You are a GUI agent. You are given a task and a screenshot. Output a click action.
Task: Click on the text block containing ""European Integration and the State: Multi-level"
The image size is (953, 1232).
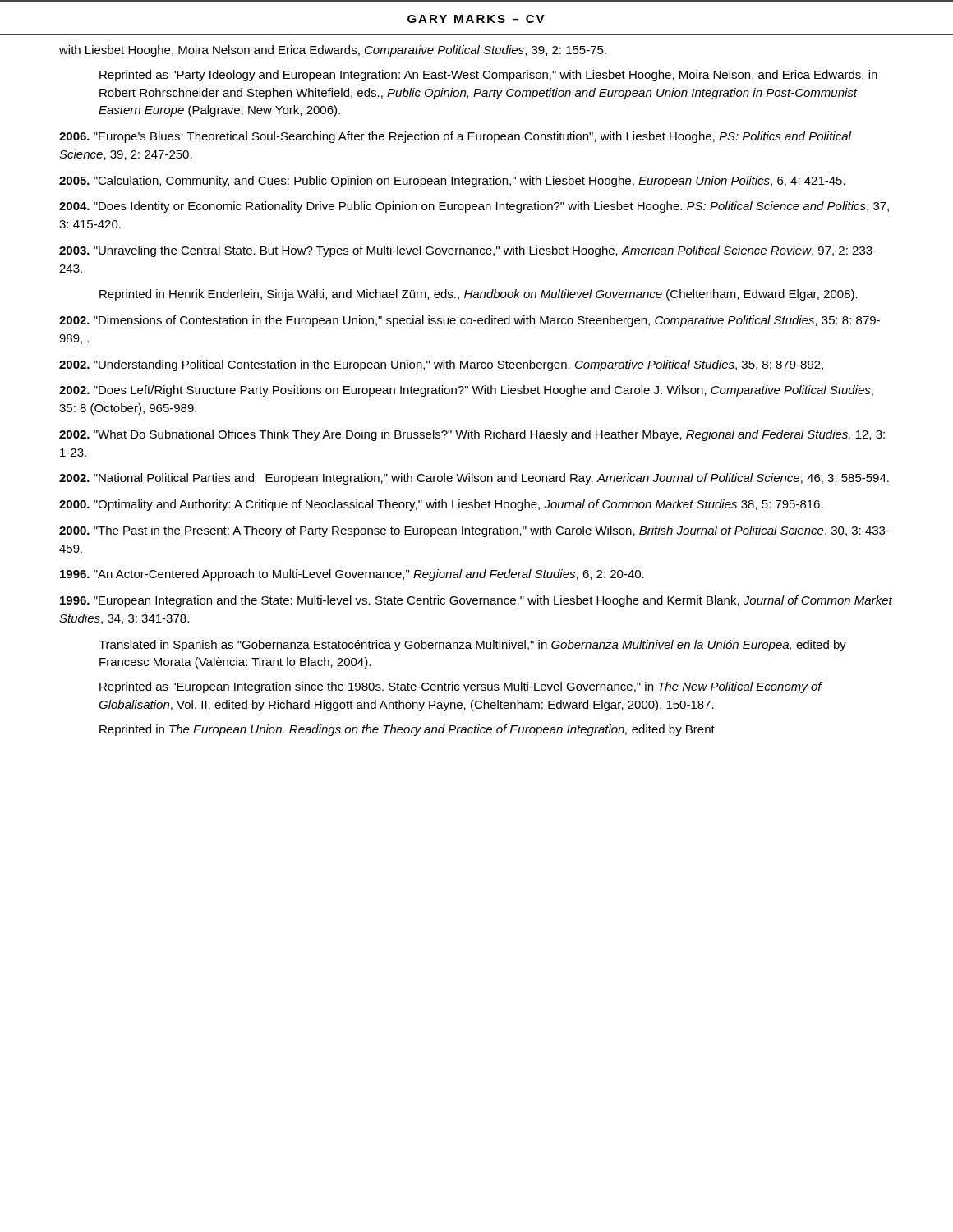(476, 609)
